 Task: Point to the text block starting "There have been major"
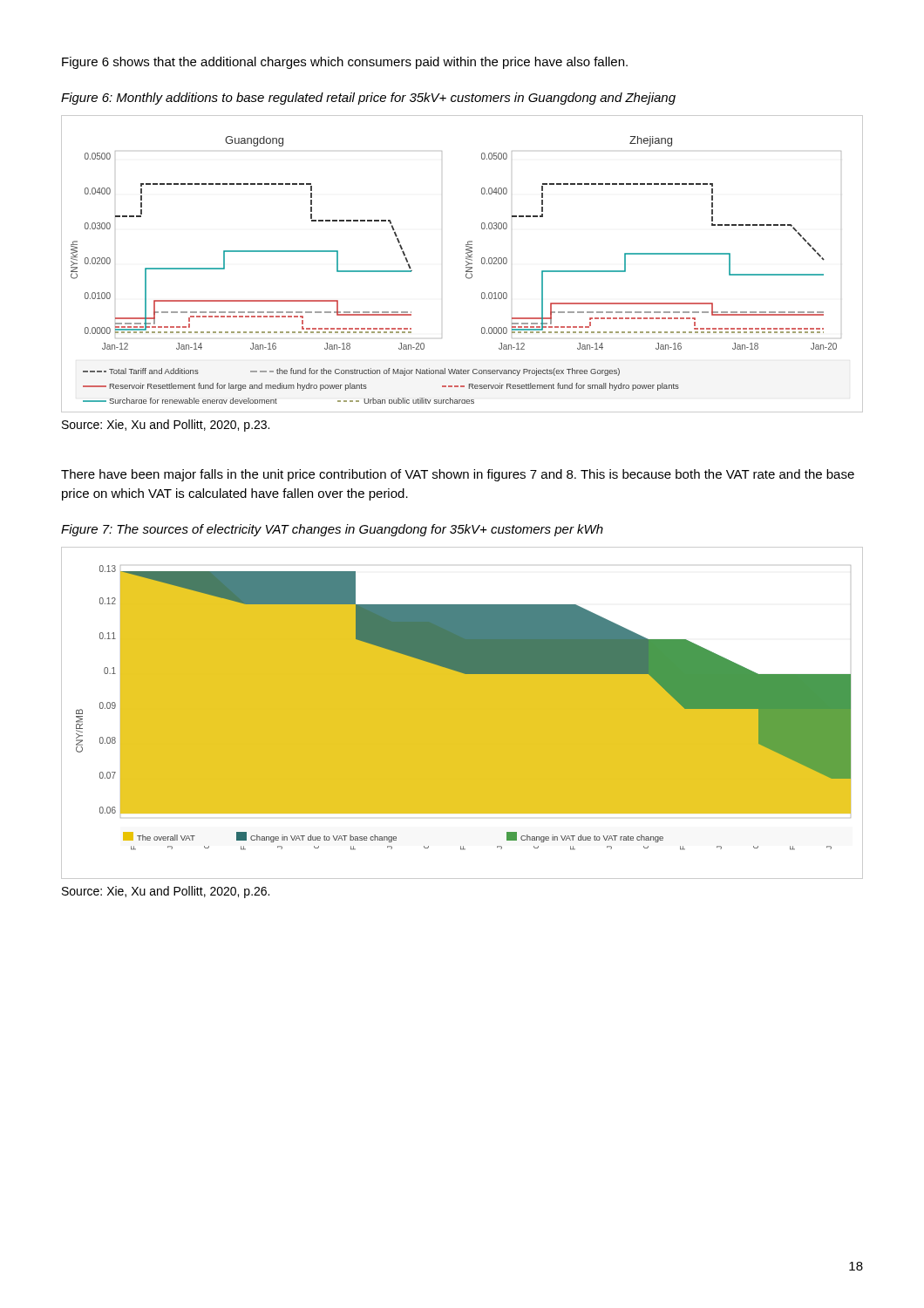click(x=458, y=483)
